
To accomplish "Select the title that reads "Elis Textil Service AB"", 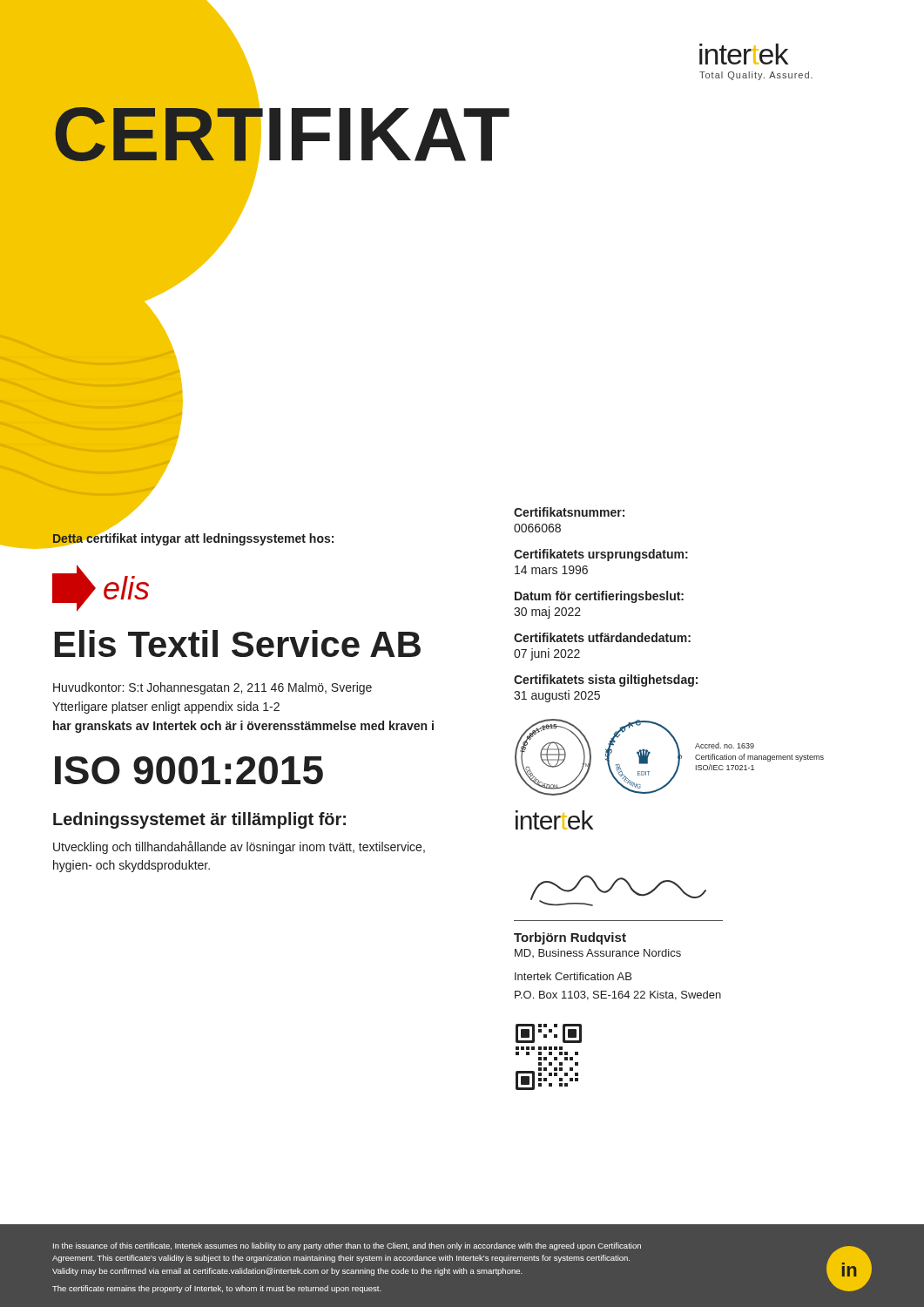I will pyautogui.click(x=237, y=645).
